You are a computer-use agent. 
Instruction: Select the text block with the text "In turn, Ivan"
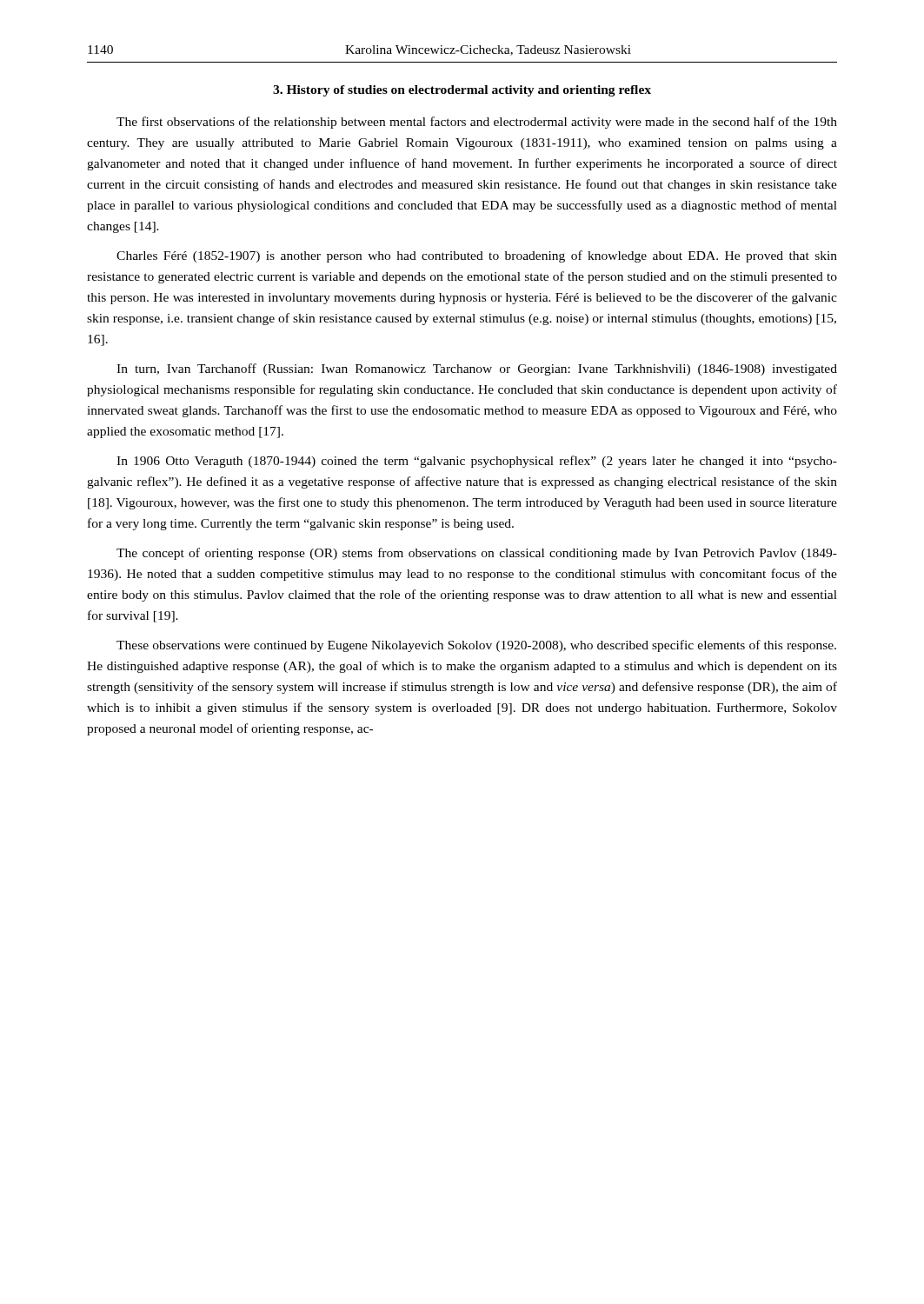coord(462,400)
